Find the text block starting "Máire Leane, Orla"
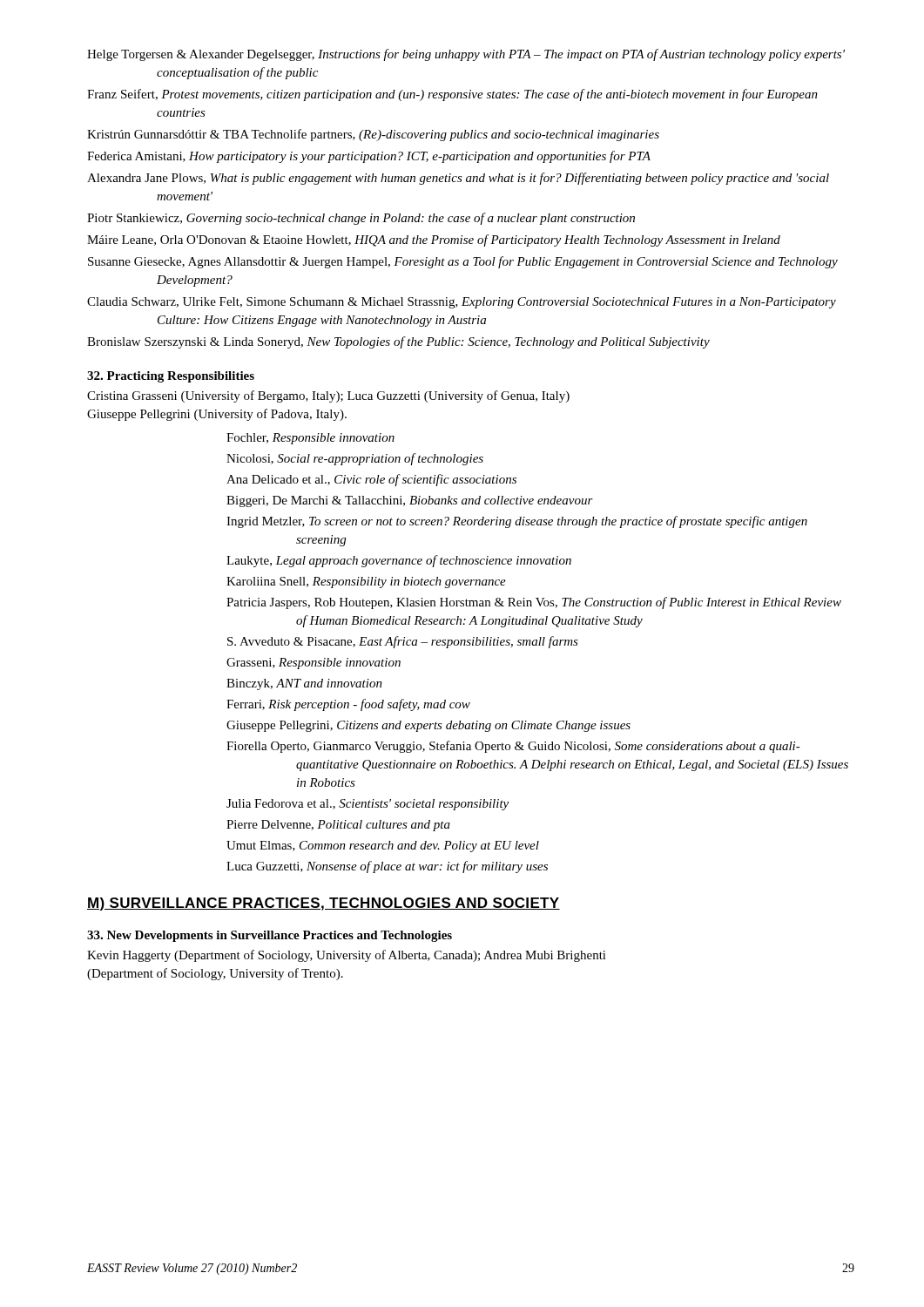The width and height of the screenshot is (924, 1307). [x=434, y=240]
